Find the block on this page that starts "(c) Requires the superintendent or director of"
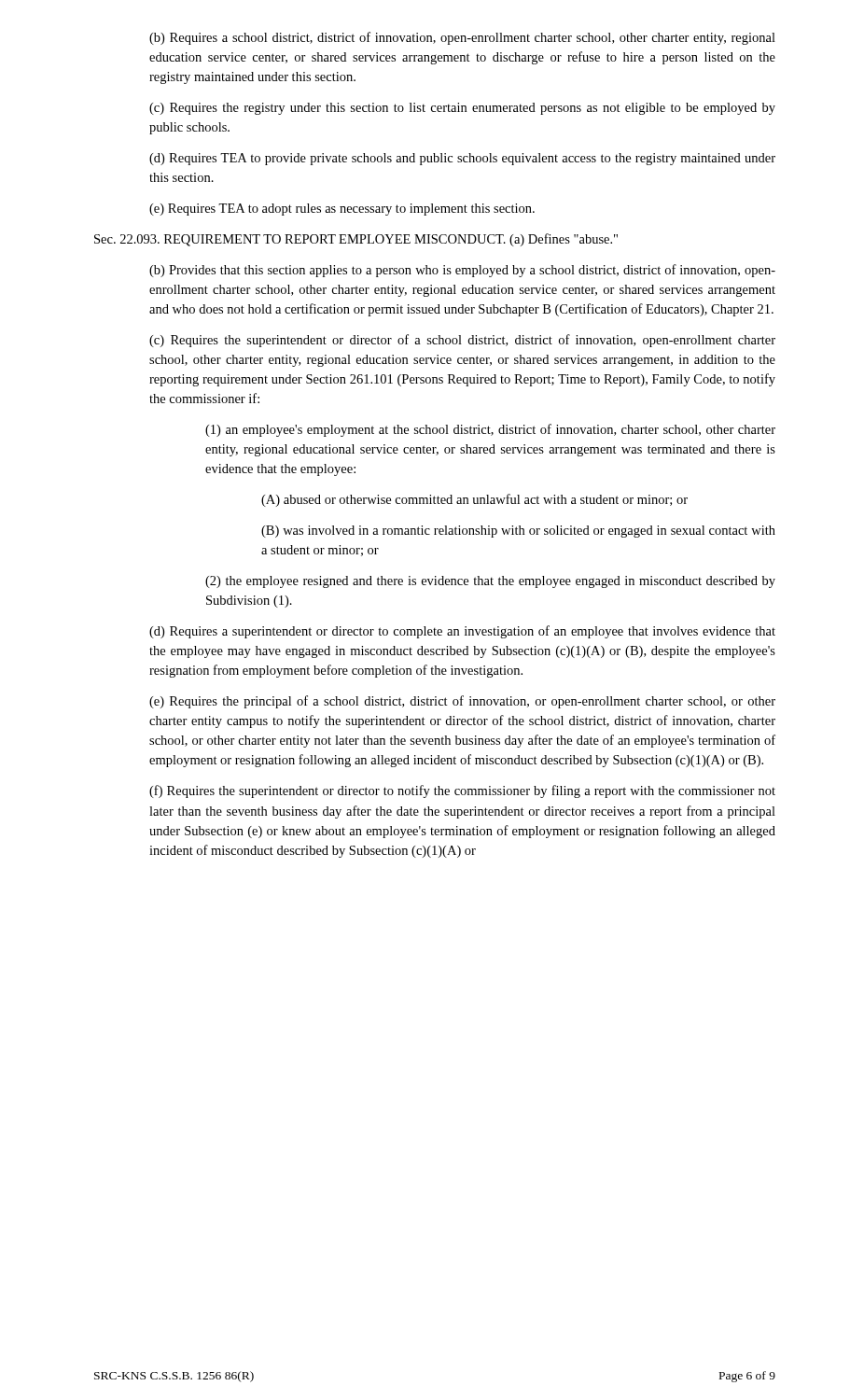 click(x=462, y=369)
